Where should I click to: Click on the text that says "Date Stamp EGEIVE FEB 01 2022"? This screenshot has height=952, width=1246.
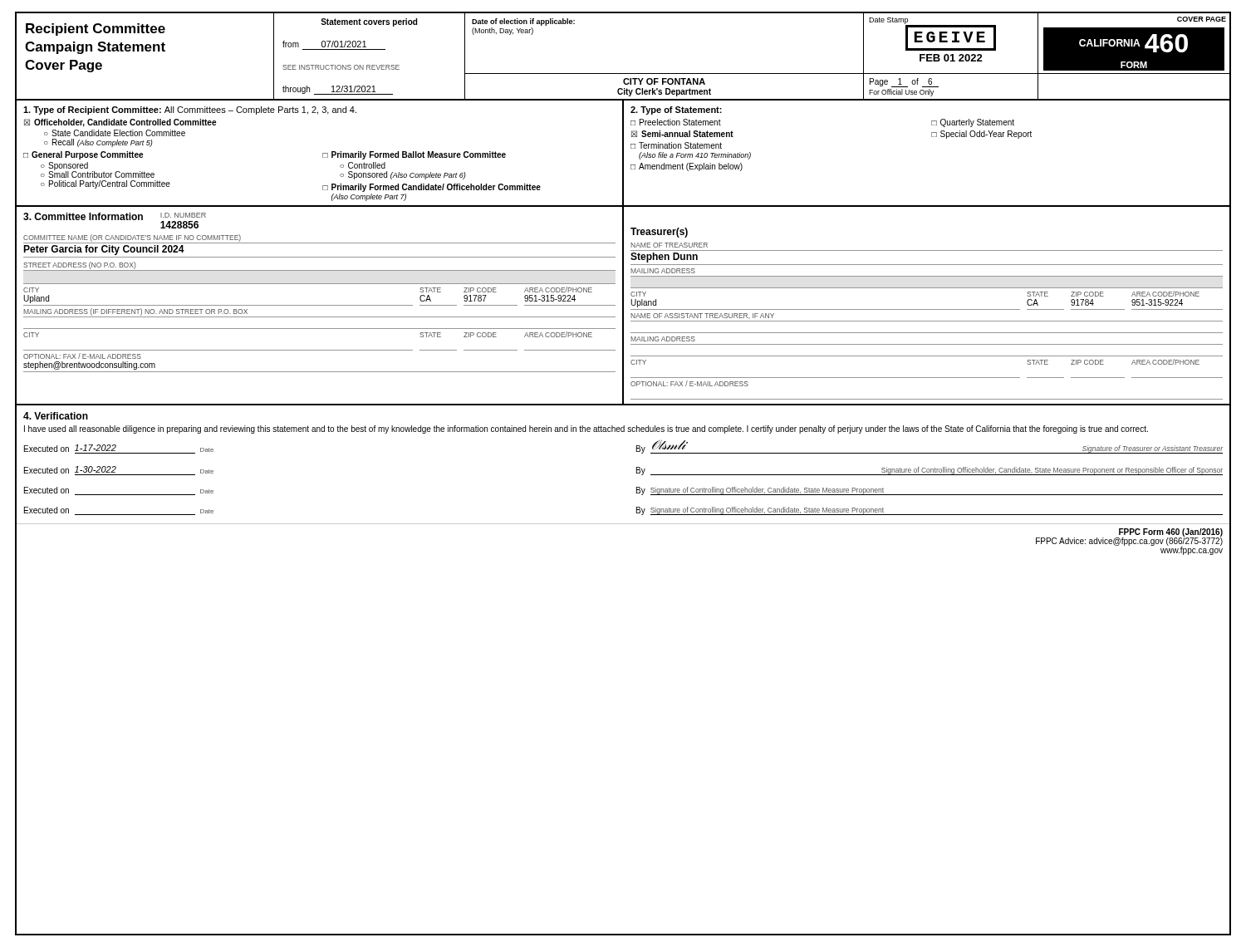[x=951, y=40]
